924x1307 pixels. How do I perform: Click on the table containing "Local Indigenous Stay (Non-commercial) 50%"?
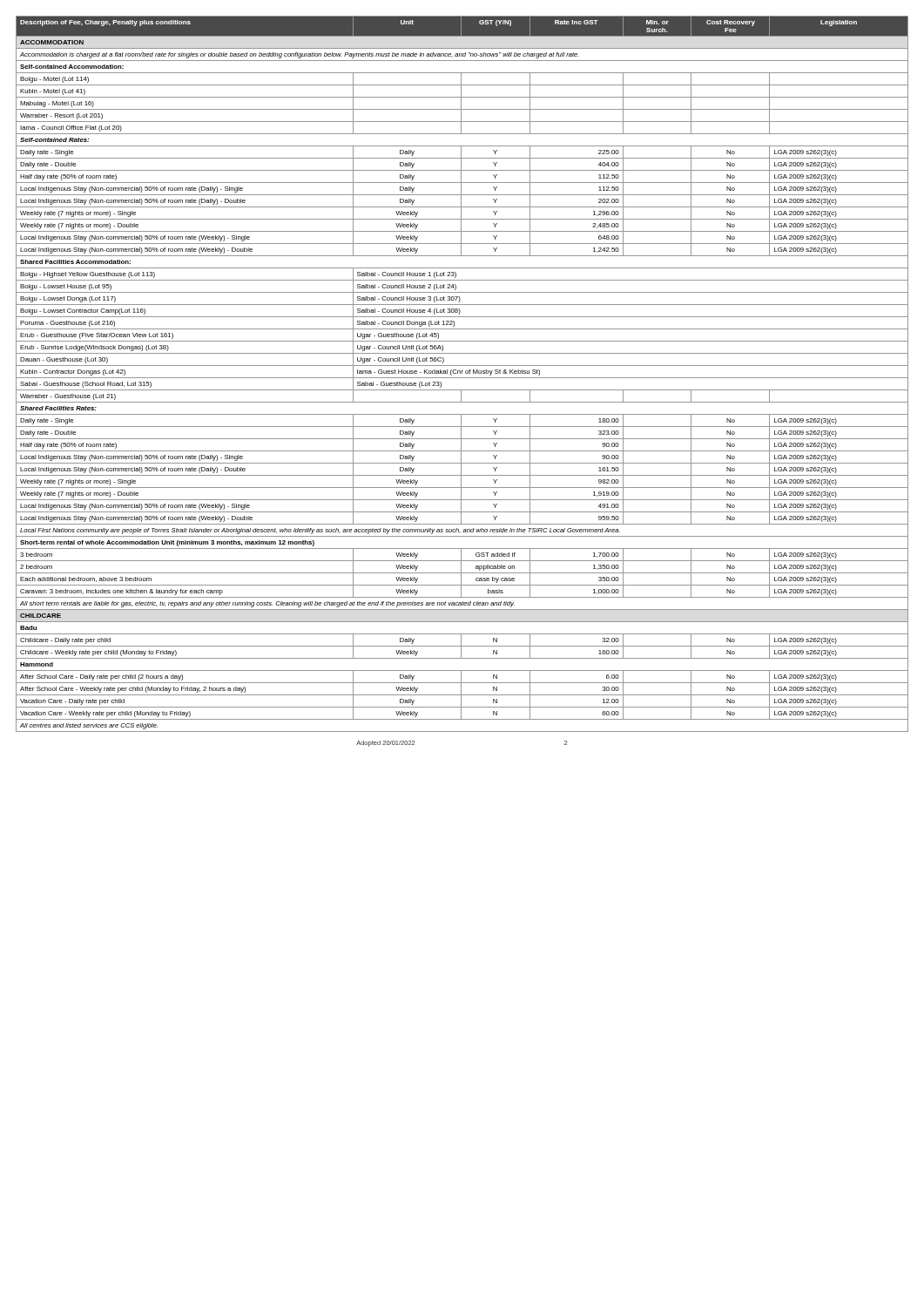tap(462, 374)
